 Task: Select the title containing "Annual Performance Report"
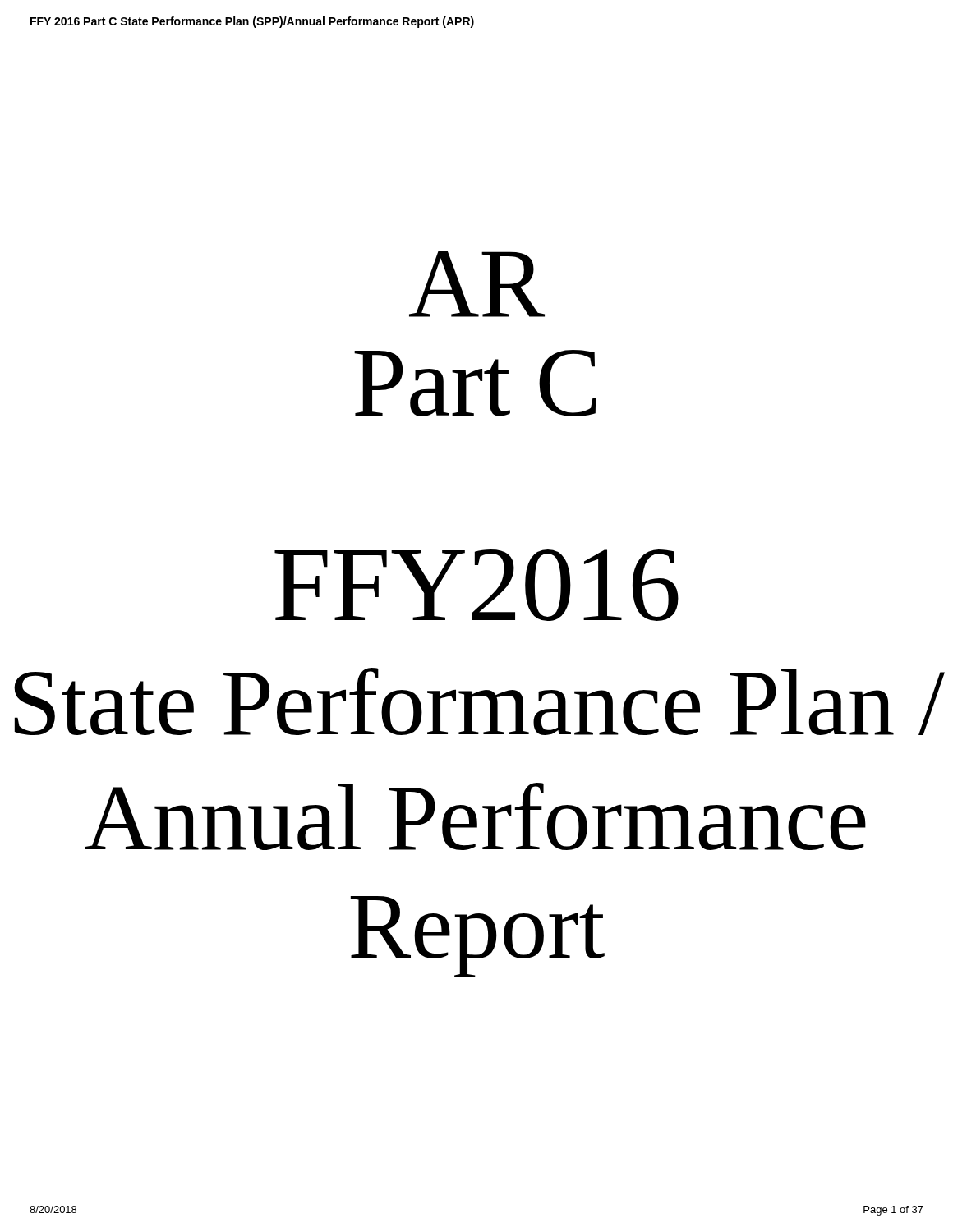(x=476, y=872)
